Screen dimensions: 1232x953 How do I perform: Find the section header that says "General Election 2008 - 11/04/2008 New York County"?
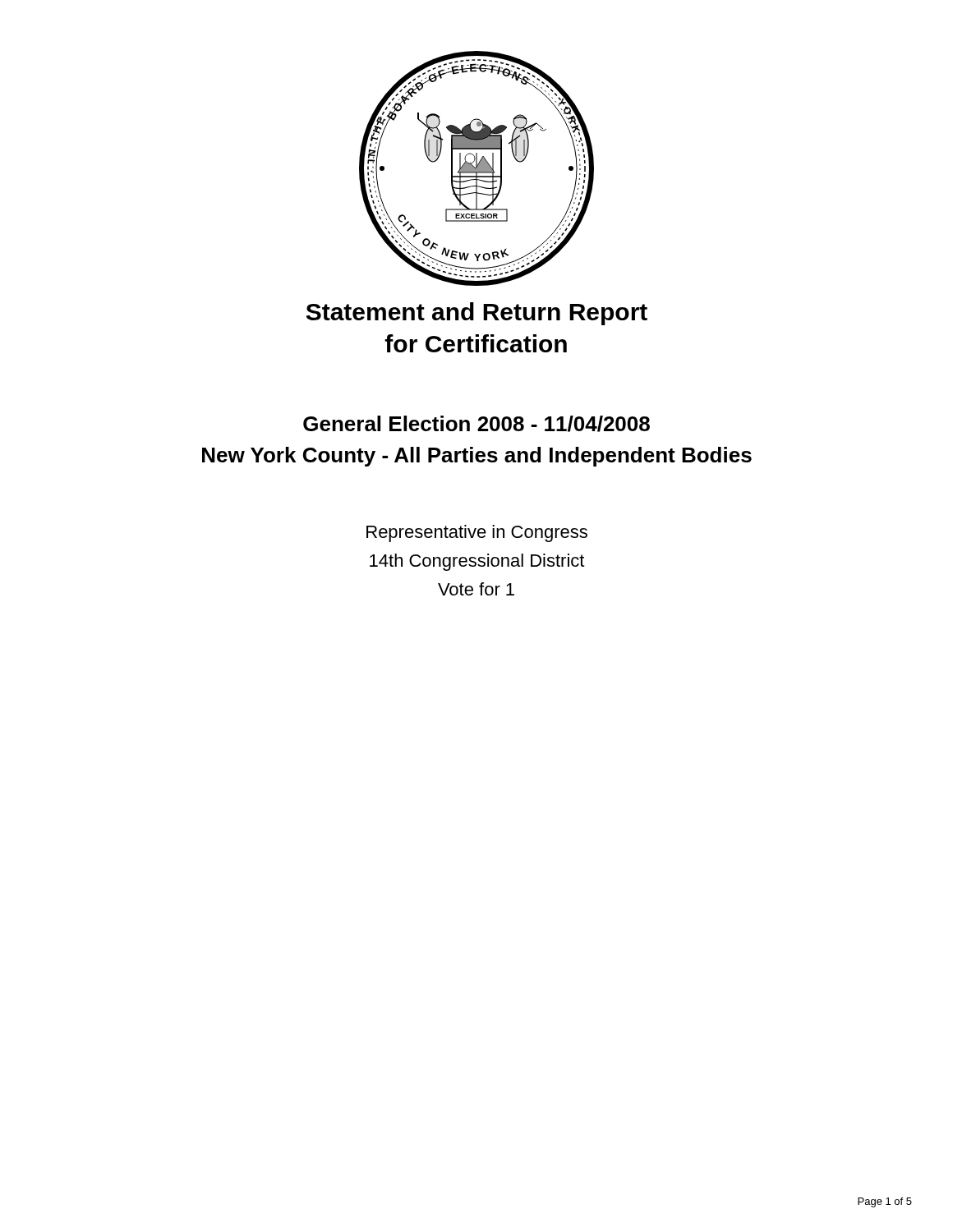click(476, 440)
